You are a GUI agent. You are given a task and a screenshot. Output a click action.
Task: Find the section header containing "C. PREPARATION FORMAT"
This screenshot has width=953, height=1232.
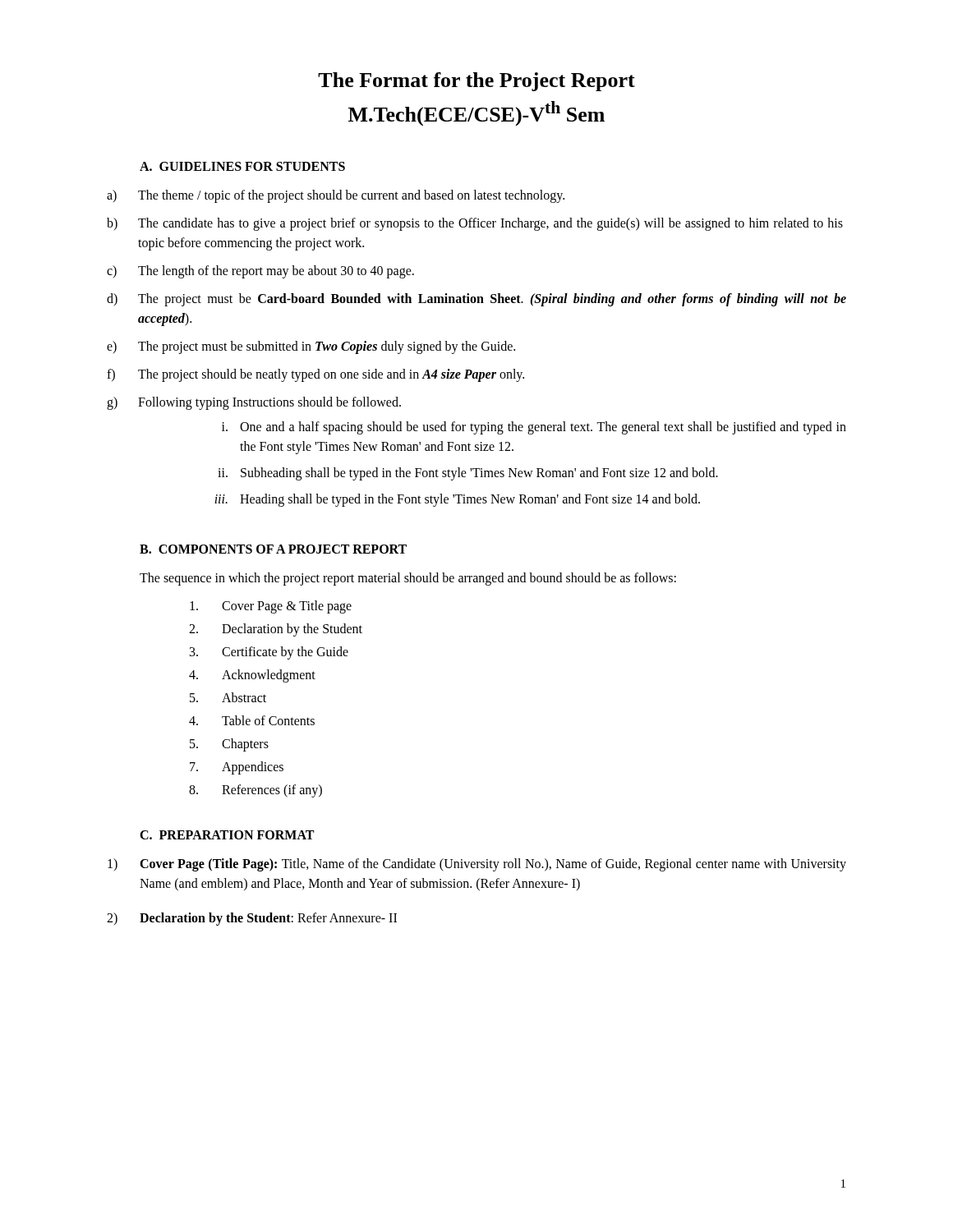(227, 835)
